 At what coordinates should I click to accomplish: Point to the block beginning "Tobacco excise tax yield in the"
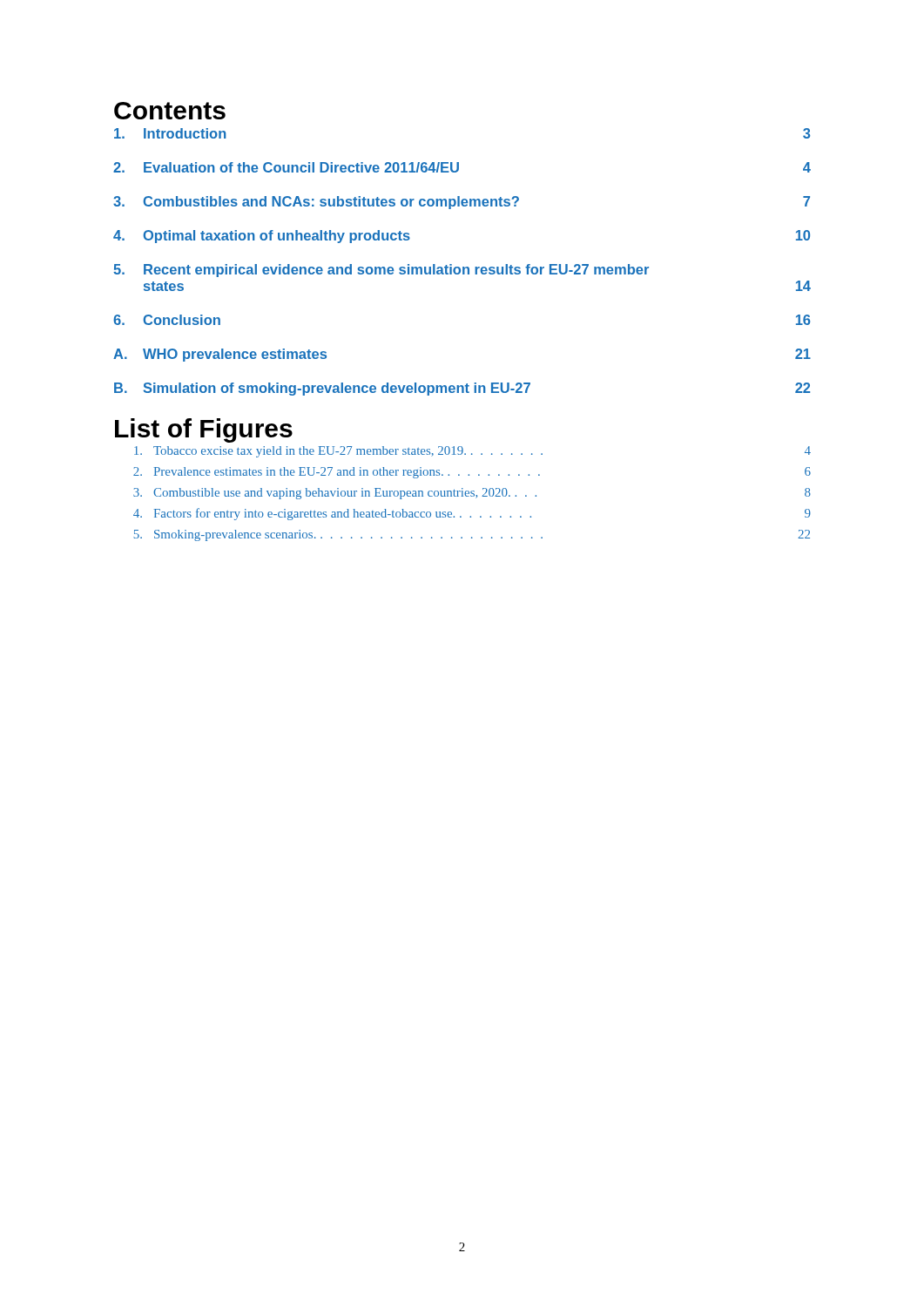click(x=462, y=451)
